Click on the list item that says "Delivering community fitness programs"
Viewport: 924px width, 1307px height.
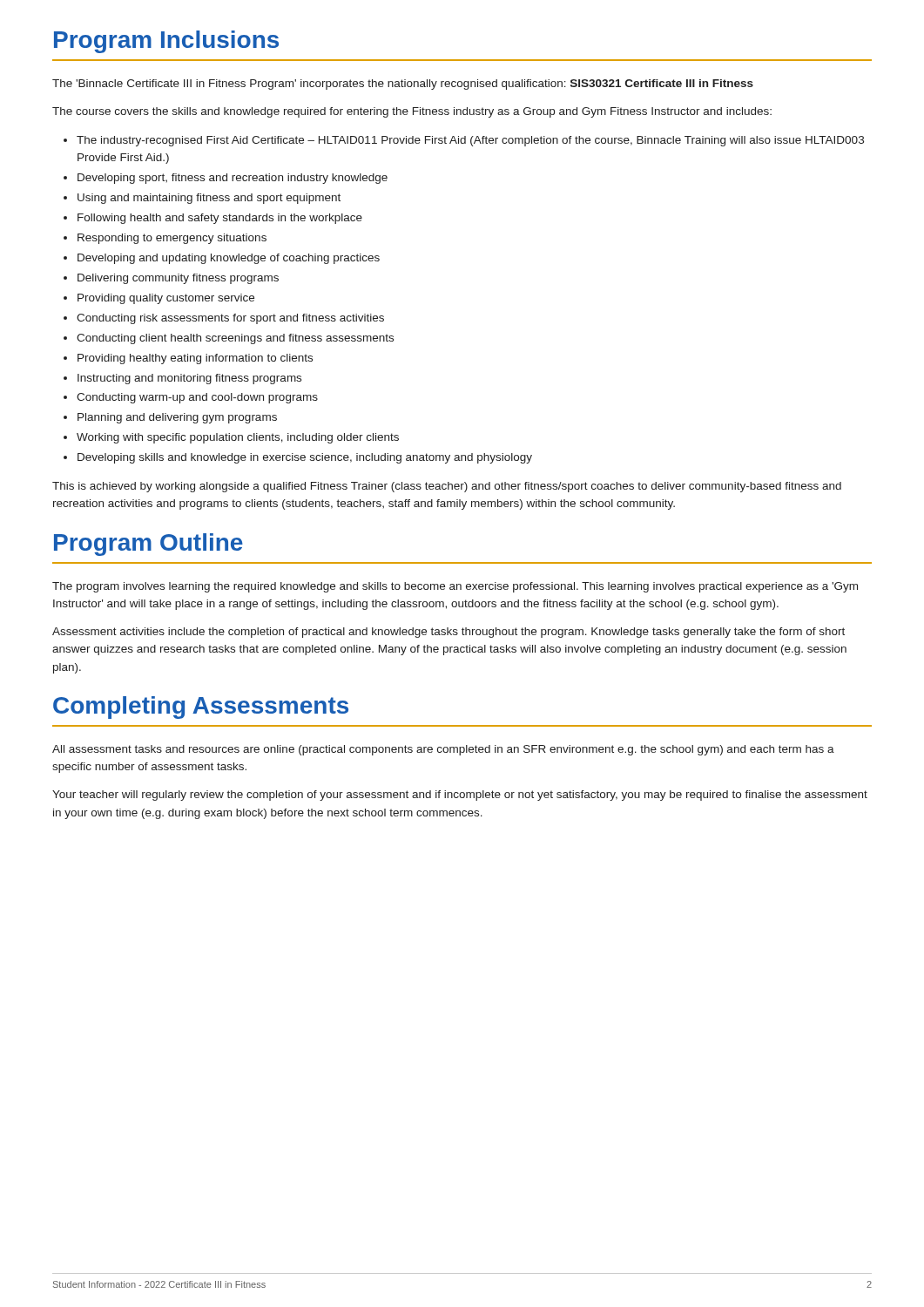click(178, 277)
